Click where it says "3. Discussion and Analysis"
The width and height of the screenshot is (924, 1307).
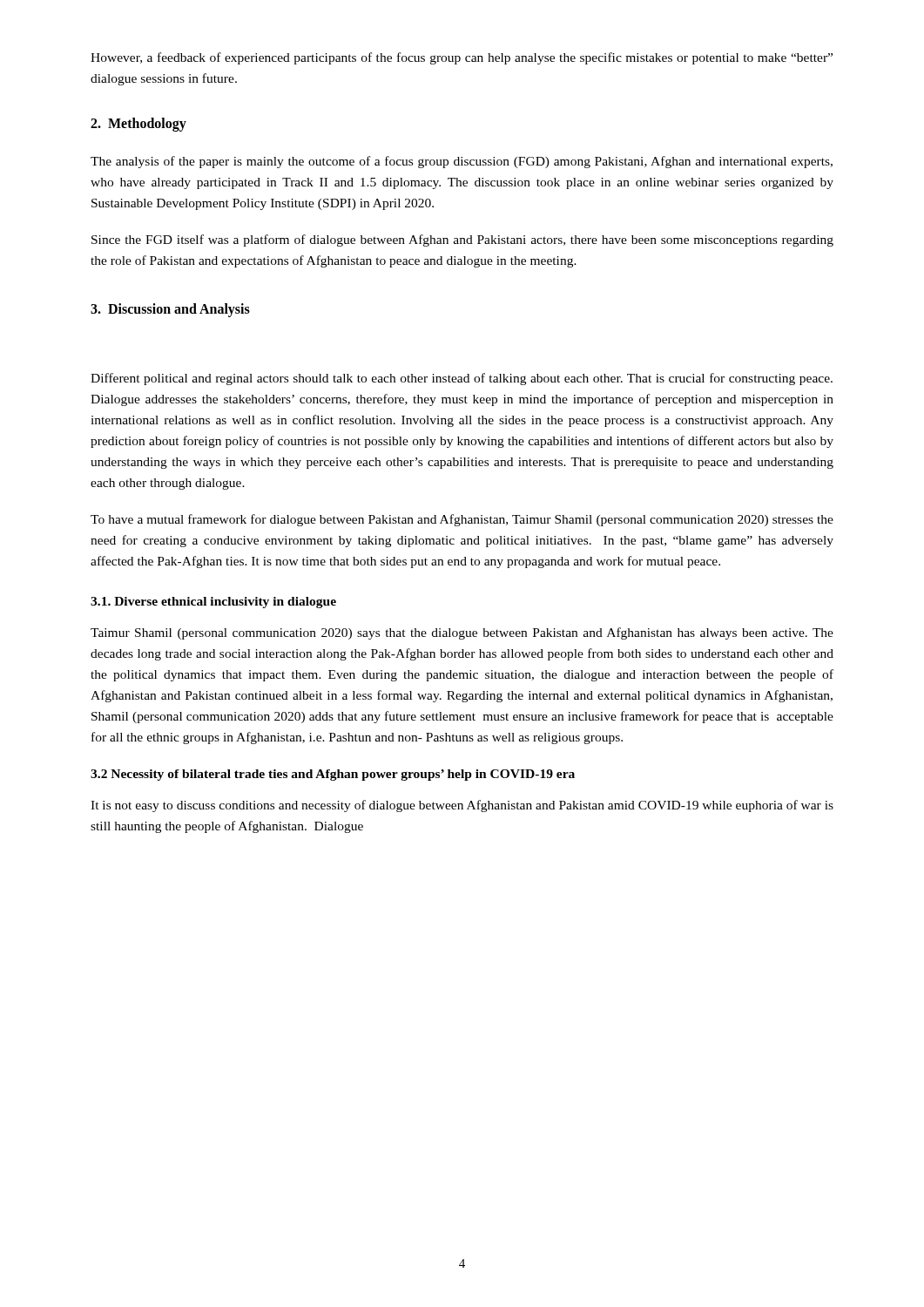point(170,309)
